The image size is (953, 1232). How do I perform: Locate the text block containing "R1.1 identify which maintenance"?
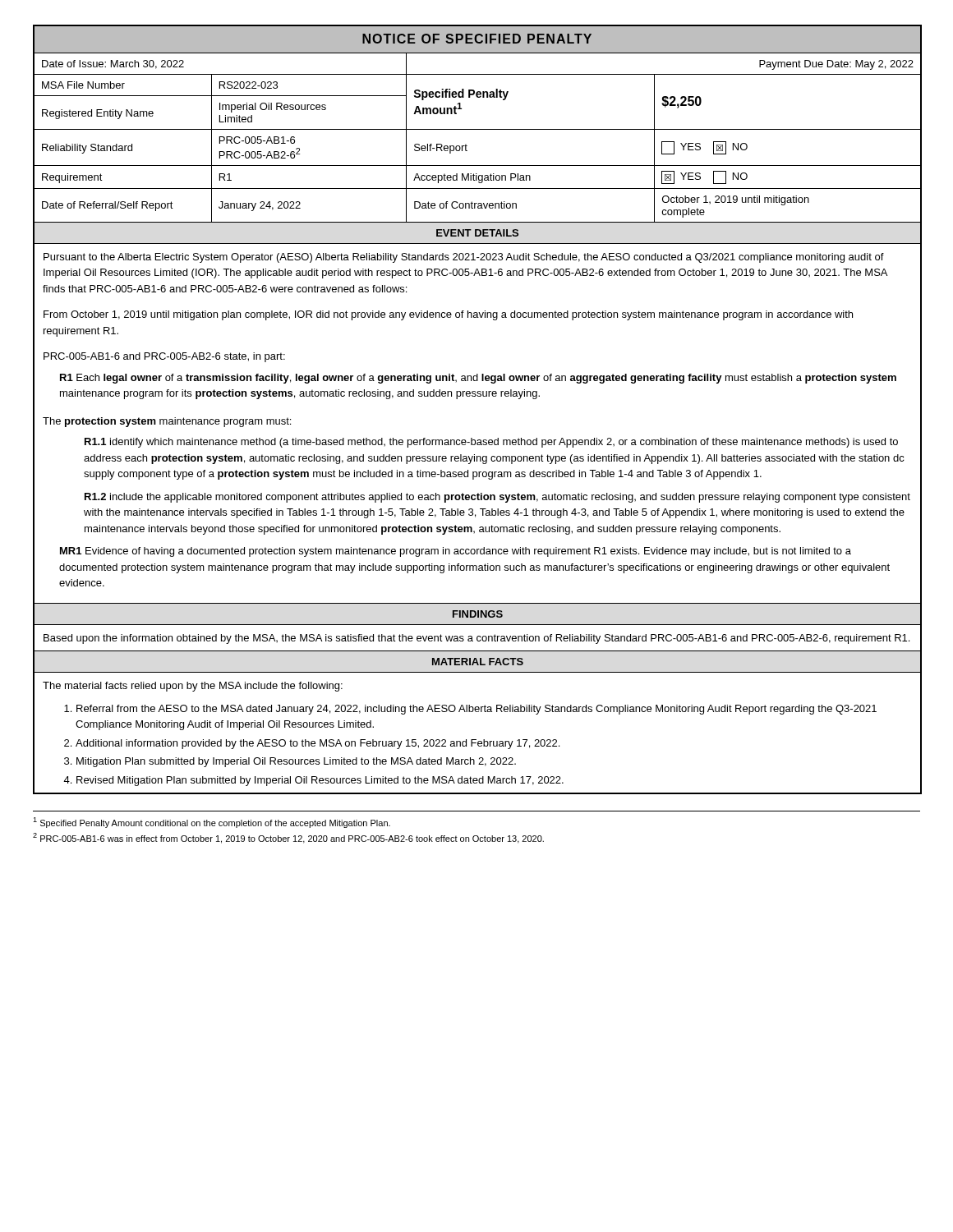tap(494, 458)
